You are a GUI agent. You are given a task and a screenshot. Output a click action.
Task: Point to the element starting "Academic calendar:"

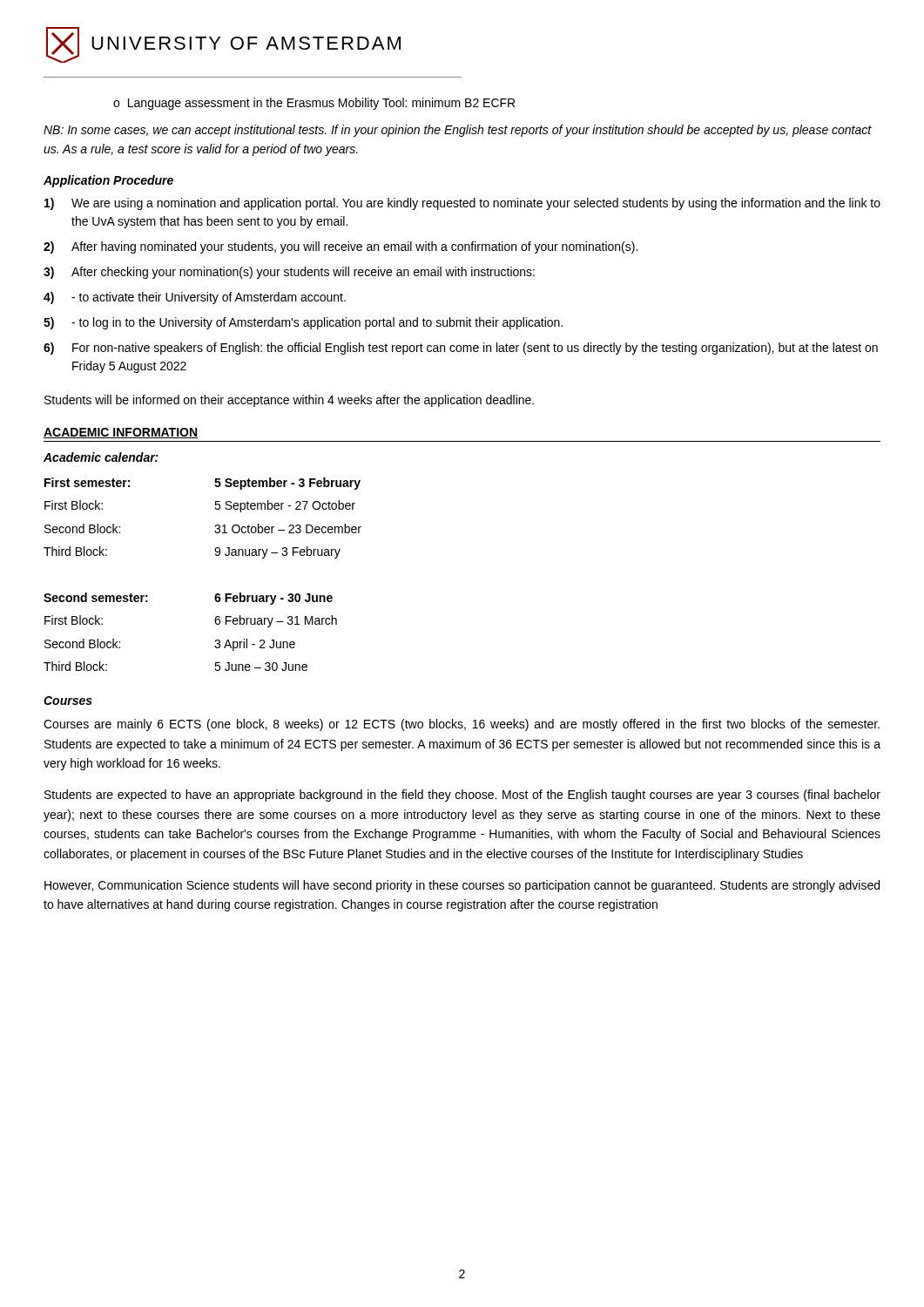click(101, 457)
